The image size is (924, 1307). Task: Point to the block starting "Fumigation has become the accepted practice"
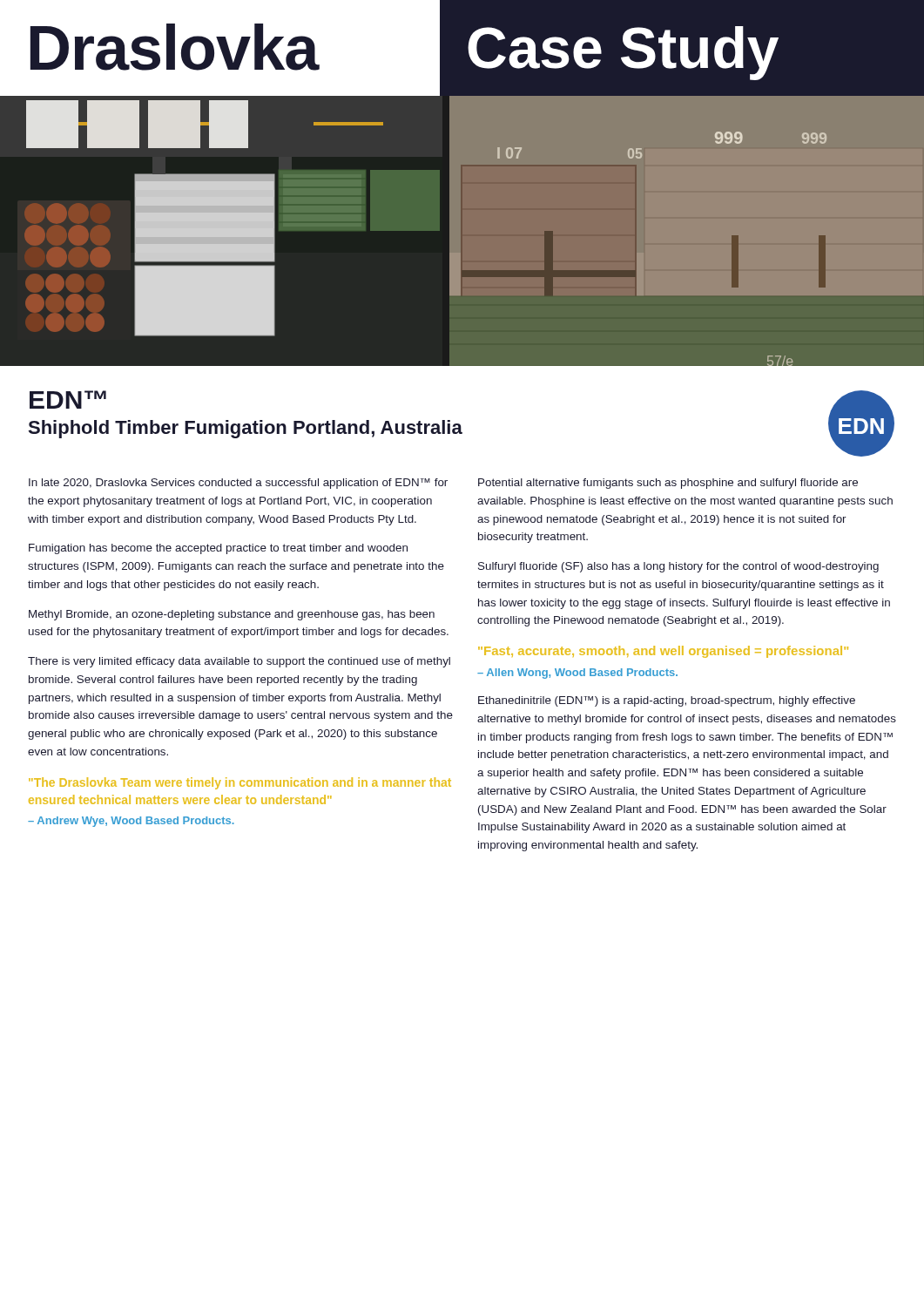pos(236,566)
